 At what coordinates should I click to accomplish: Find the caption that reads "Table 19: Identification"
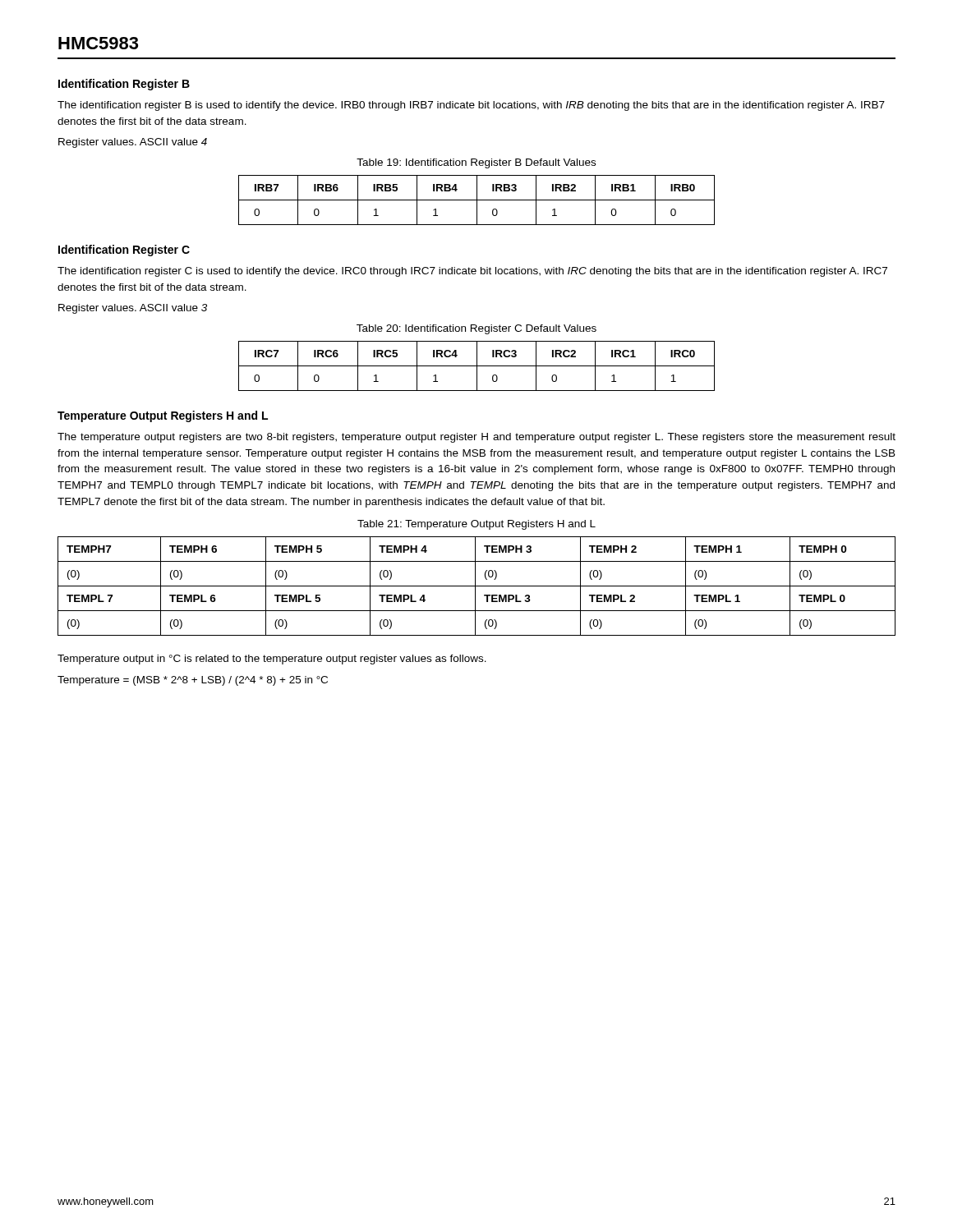[476, 162]
